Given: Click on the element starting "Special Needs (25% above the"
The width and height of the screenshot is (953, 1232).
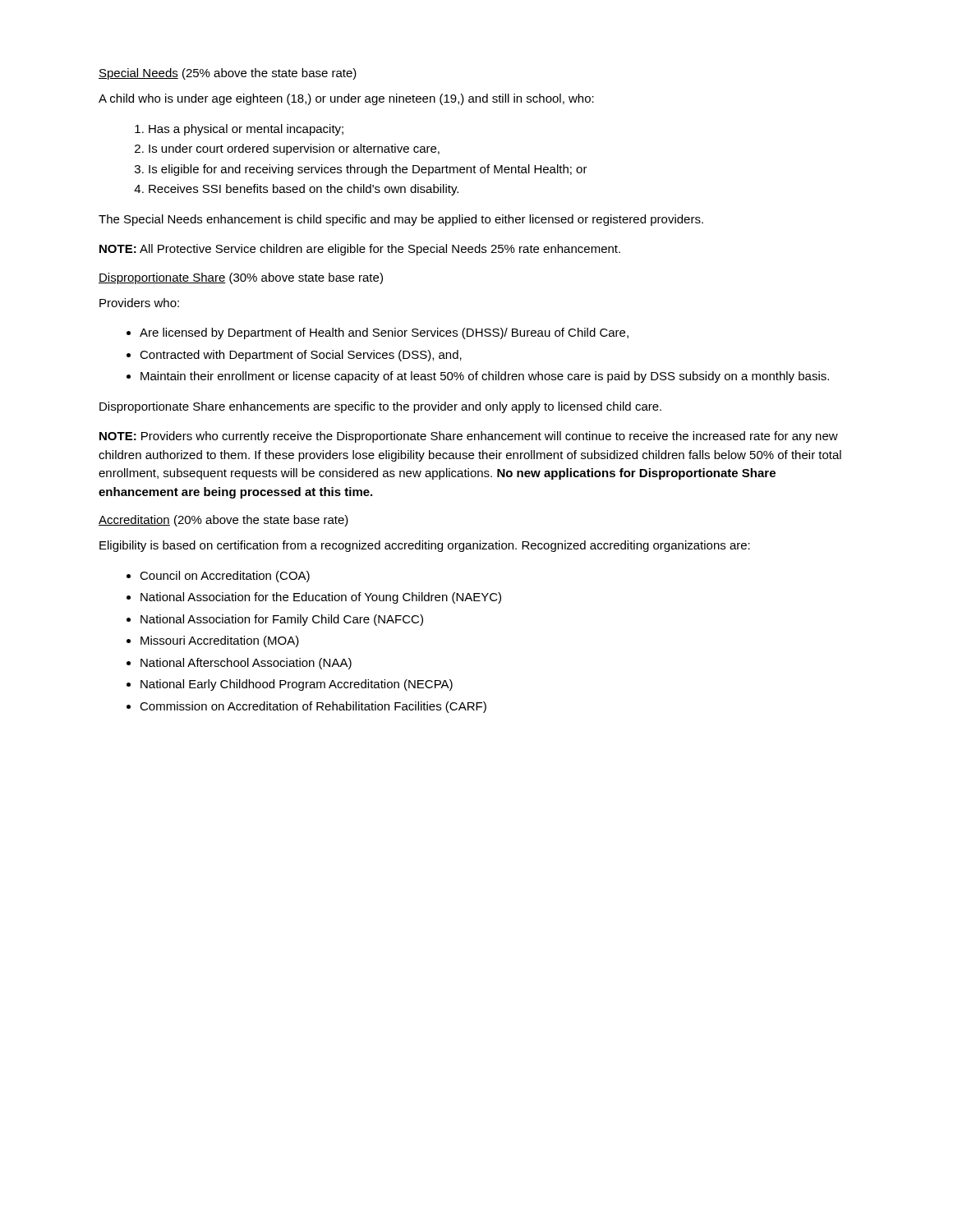Looking at the screenshot, I should pyautogui.click(x=228, y=73).
